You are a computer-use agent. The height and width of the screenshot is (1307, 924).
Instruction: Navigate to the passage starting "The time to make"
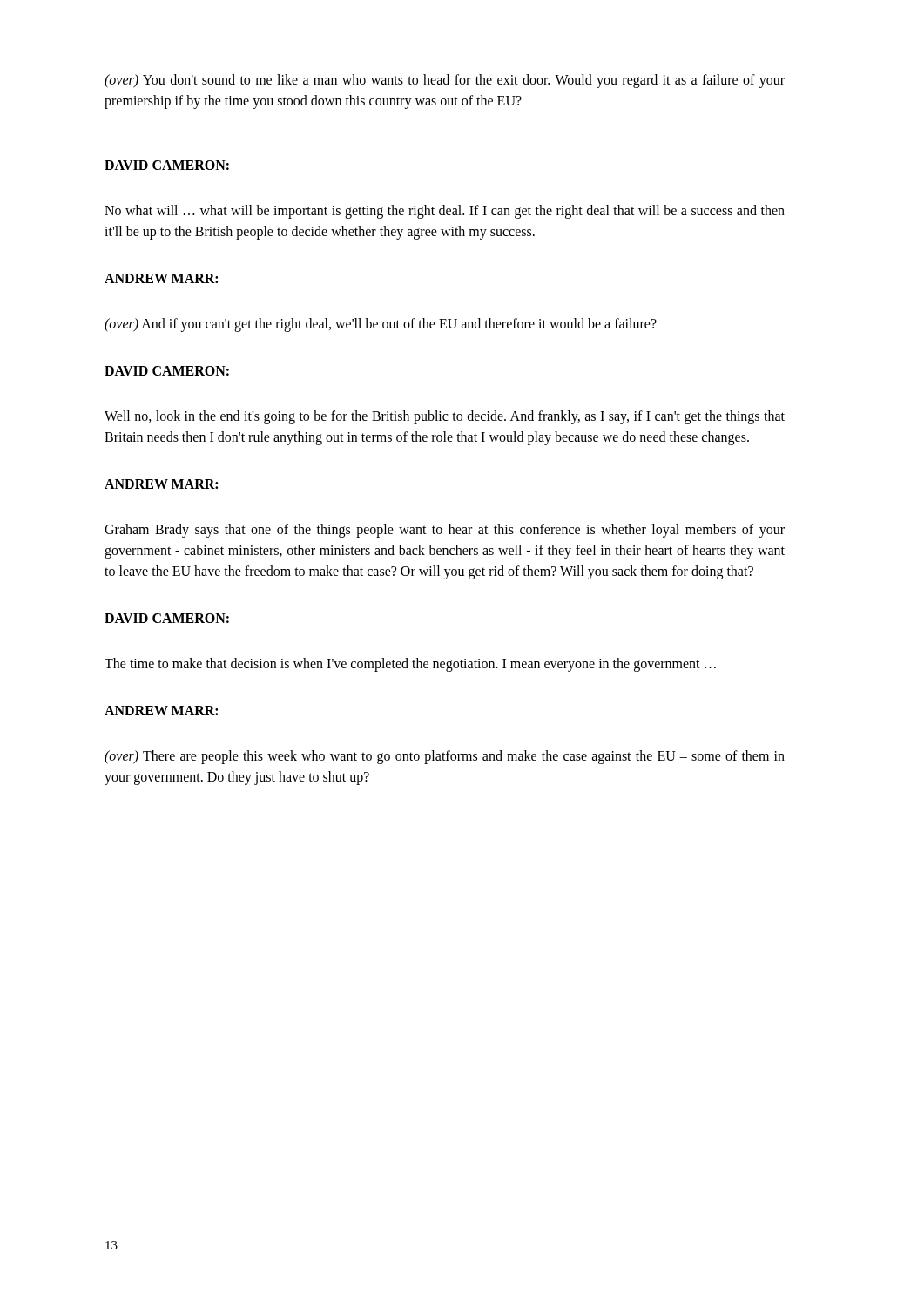click(x=445, y=664)
